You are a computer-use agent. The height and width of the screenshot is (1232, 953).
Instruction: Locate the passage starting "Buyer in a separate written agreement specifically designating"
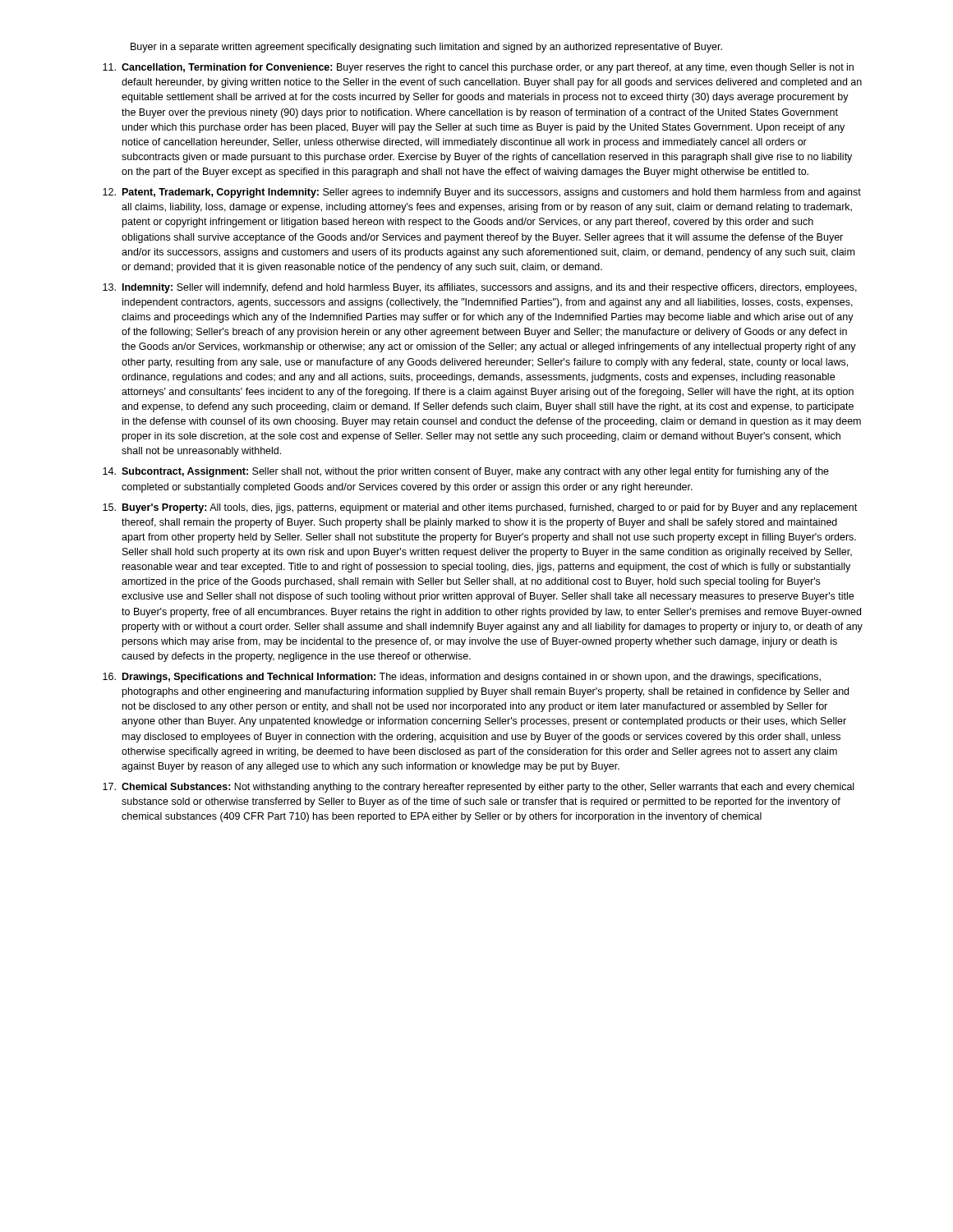(x=426, y=47)
